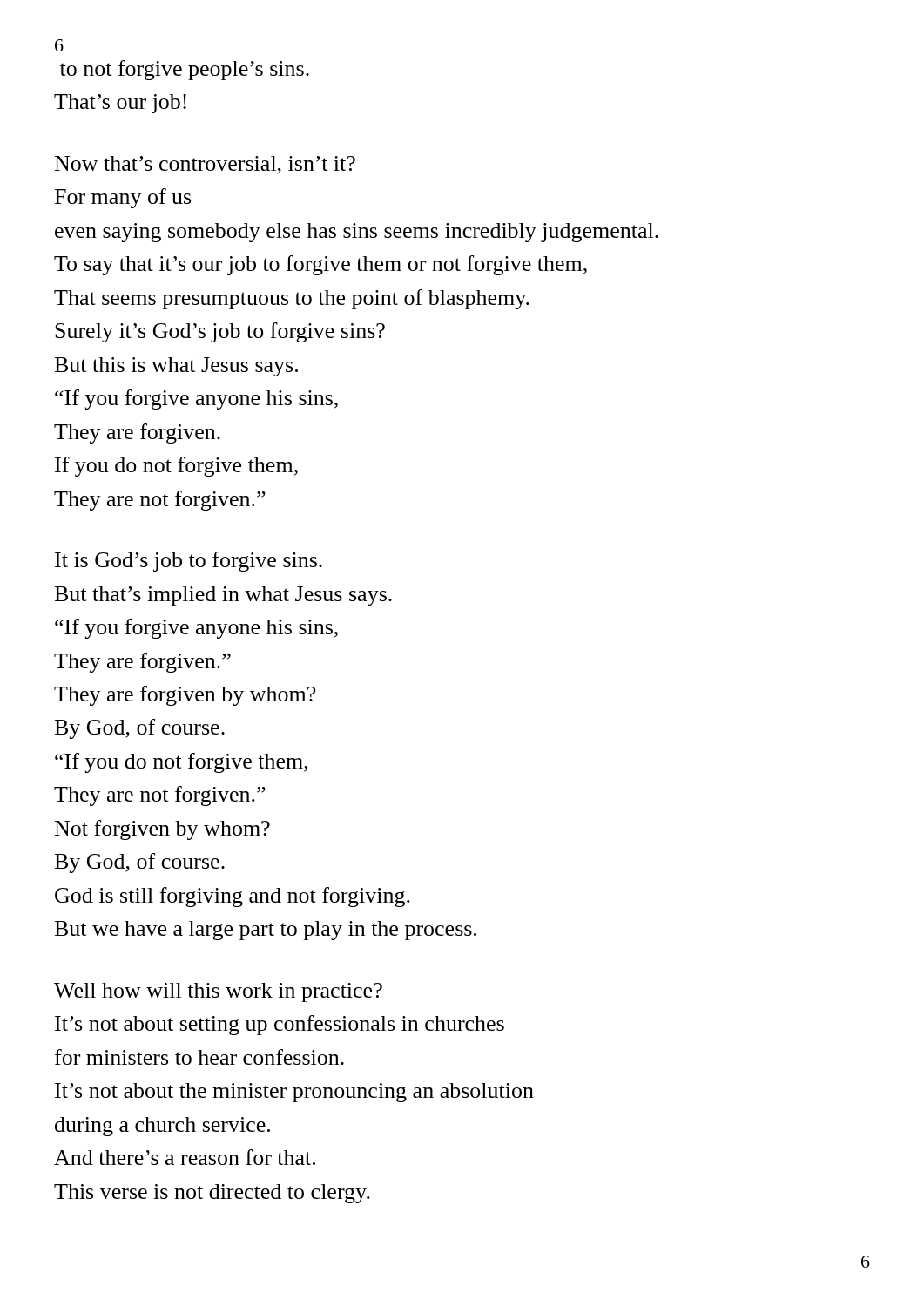Locate the passage starting "Now that’s controversial, isn’t"
Viewport: 924px width, 1307px height.
(x=205, y=165)
